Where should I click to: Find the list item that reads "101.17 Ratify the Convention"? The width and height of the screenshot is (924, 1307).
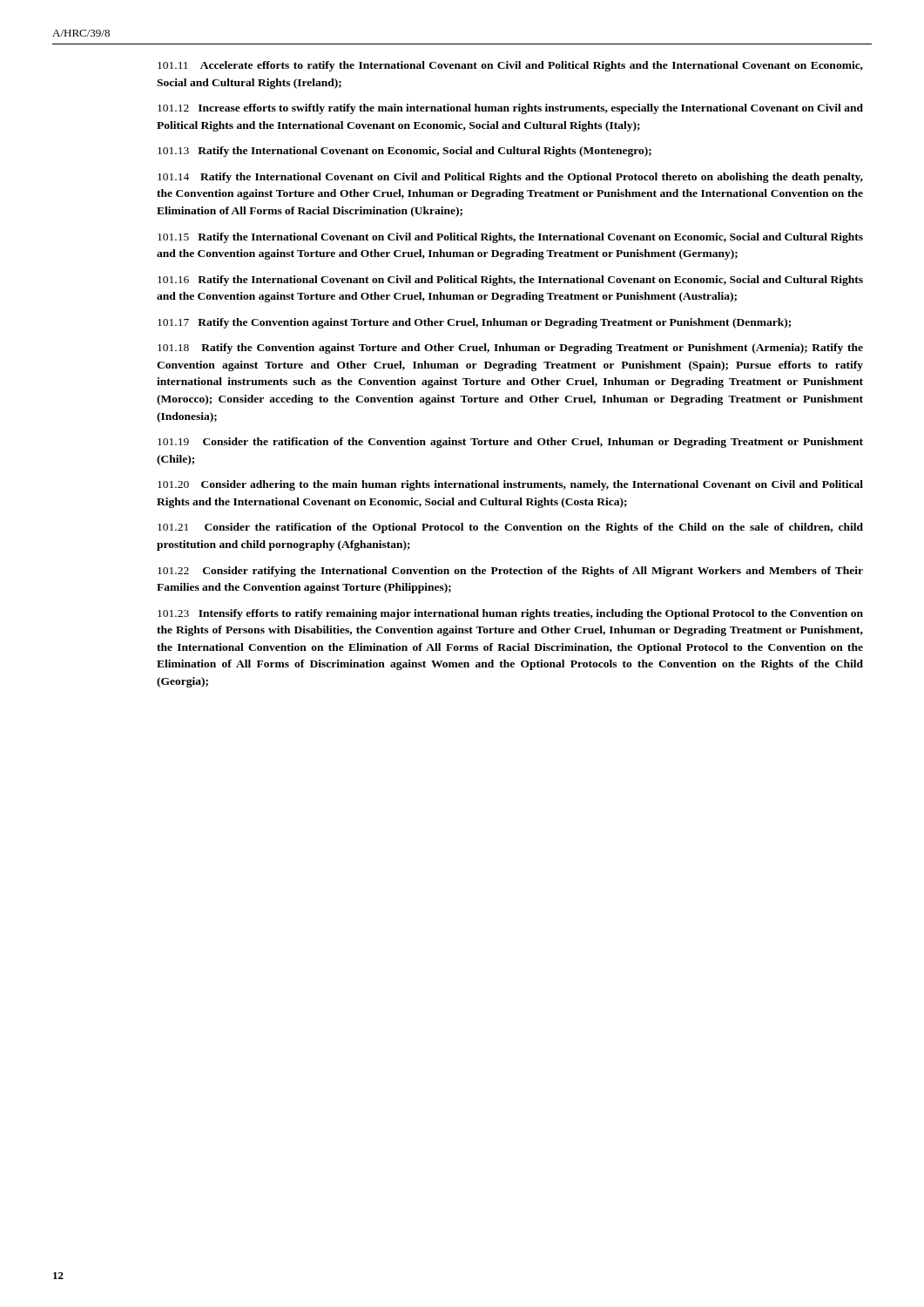point(474,322)
